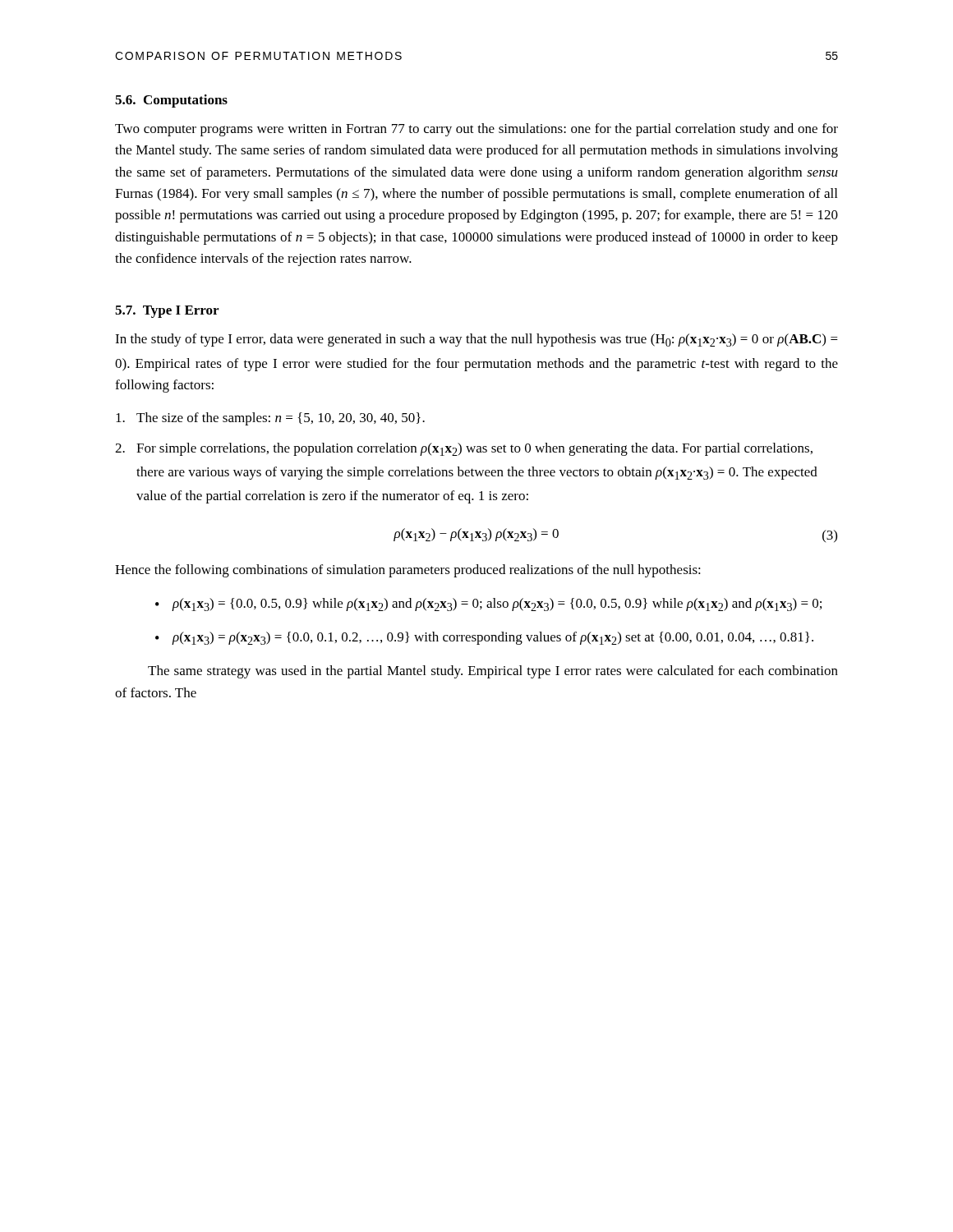Find the block on this page that starts "The same strategy was used in the partial"
The image size is (953, 1232).
pyautogui.click(x=476, y=682)
